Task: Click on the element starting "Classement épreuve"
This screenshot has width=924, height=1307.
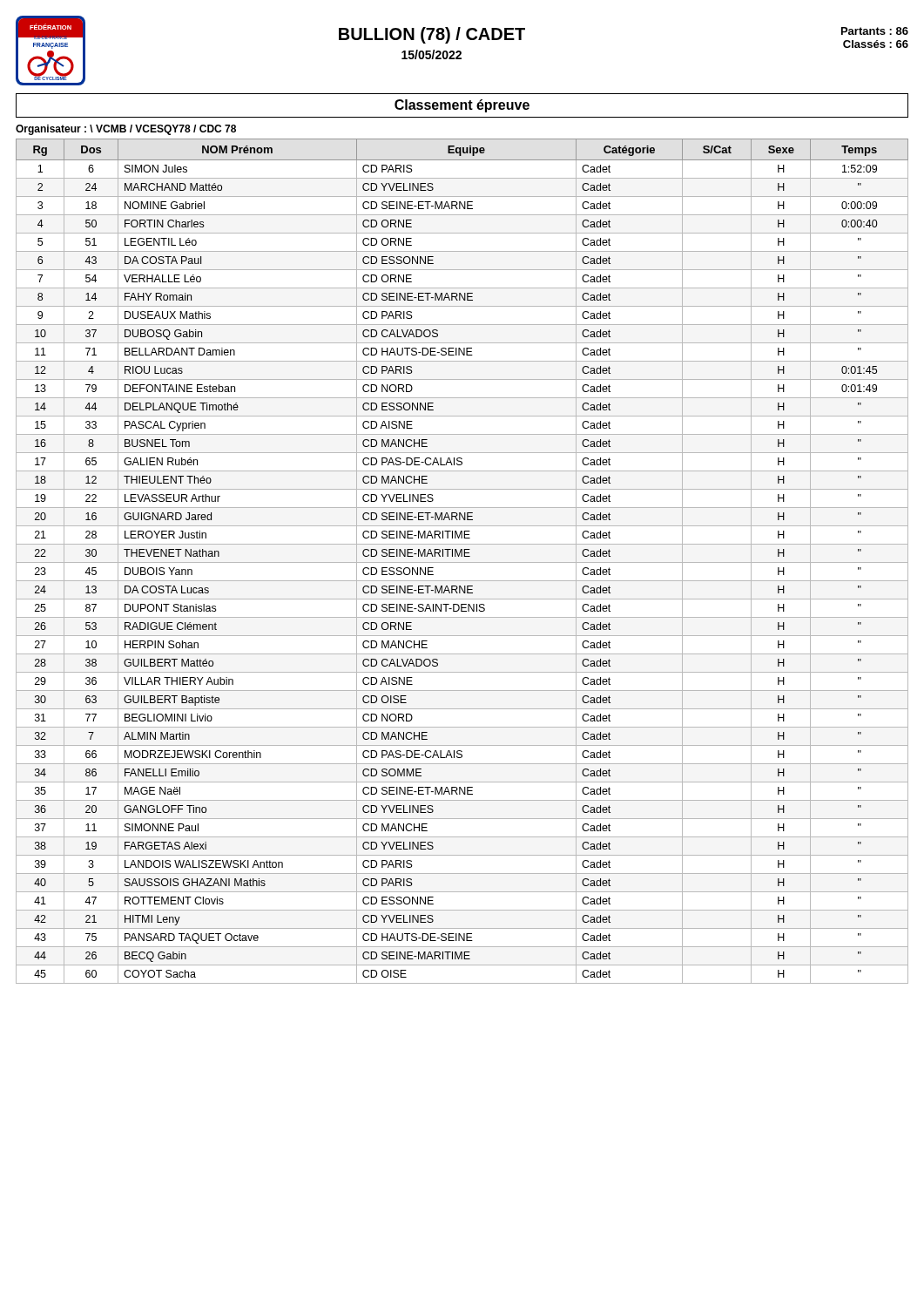Action: (462, 105)
